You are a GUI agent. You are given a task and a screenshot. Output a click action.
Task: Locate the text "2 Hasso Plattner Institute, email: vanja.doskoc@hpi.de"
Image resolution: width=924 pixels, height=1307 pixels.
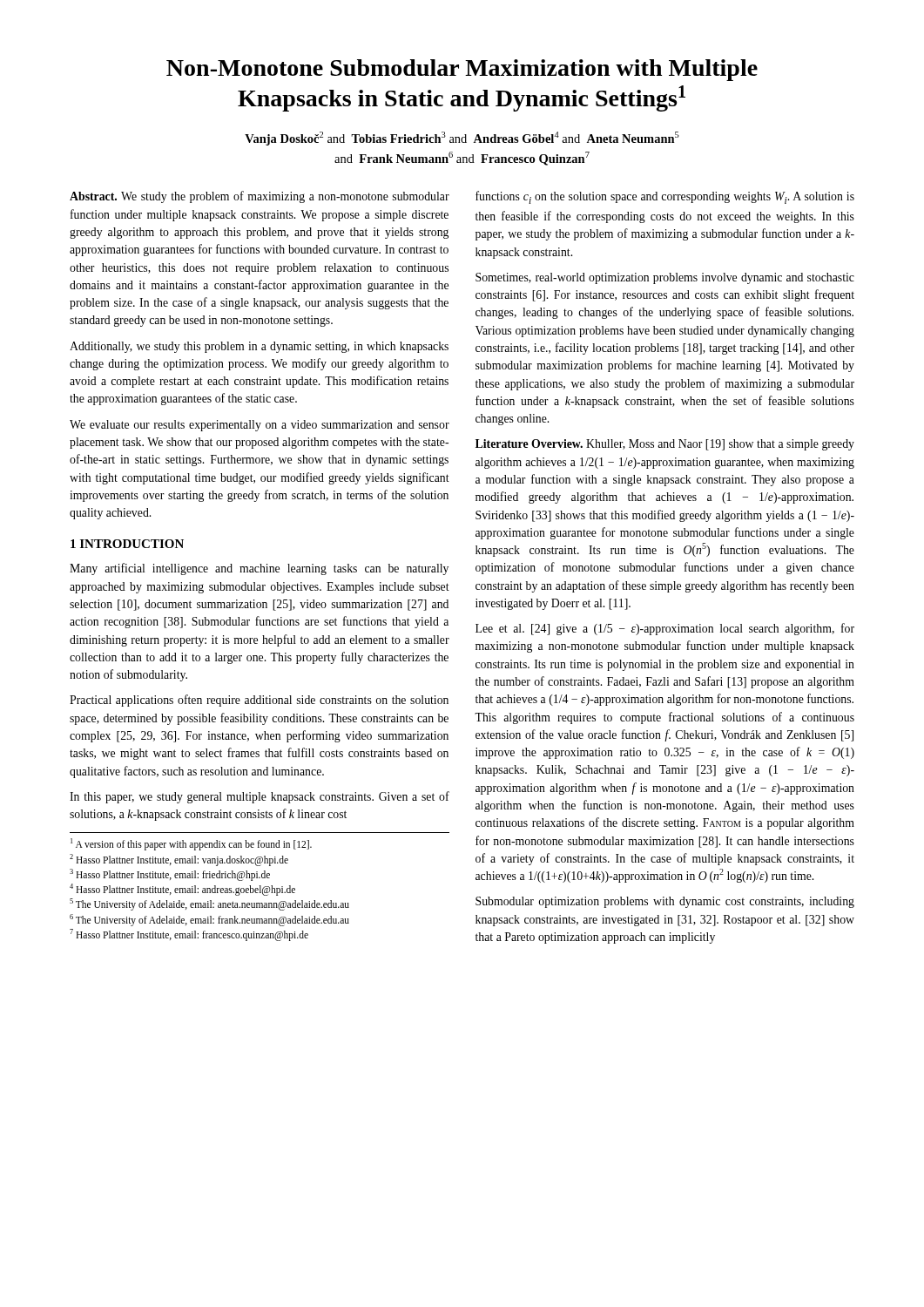click(x=179, y=859)
